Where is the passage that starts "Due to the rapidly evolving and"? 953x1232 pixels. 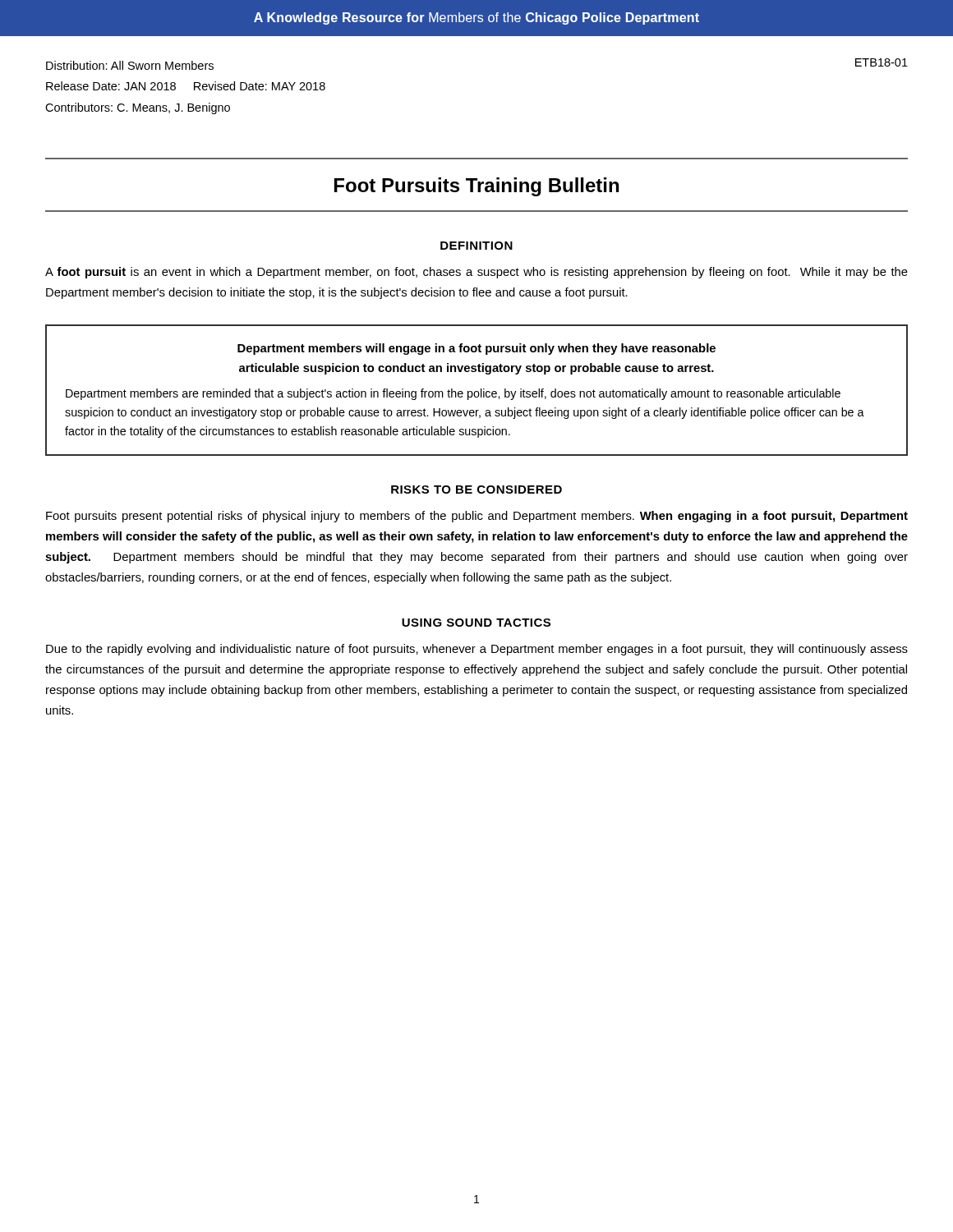(476, 680)
